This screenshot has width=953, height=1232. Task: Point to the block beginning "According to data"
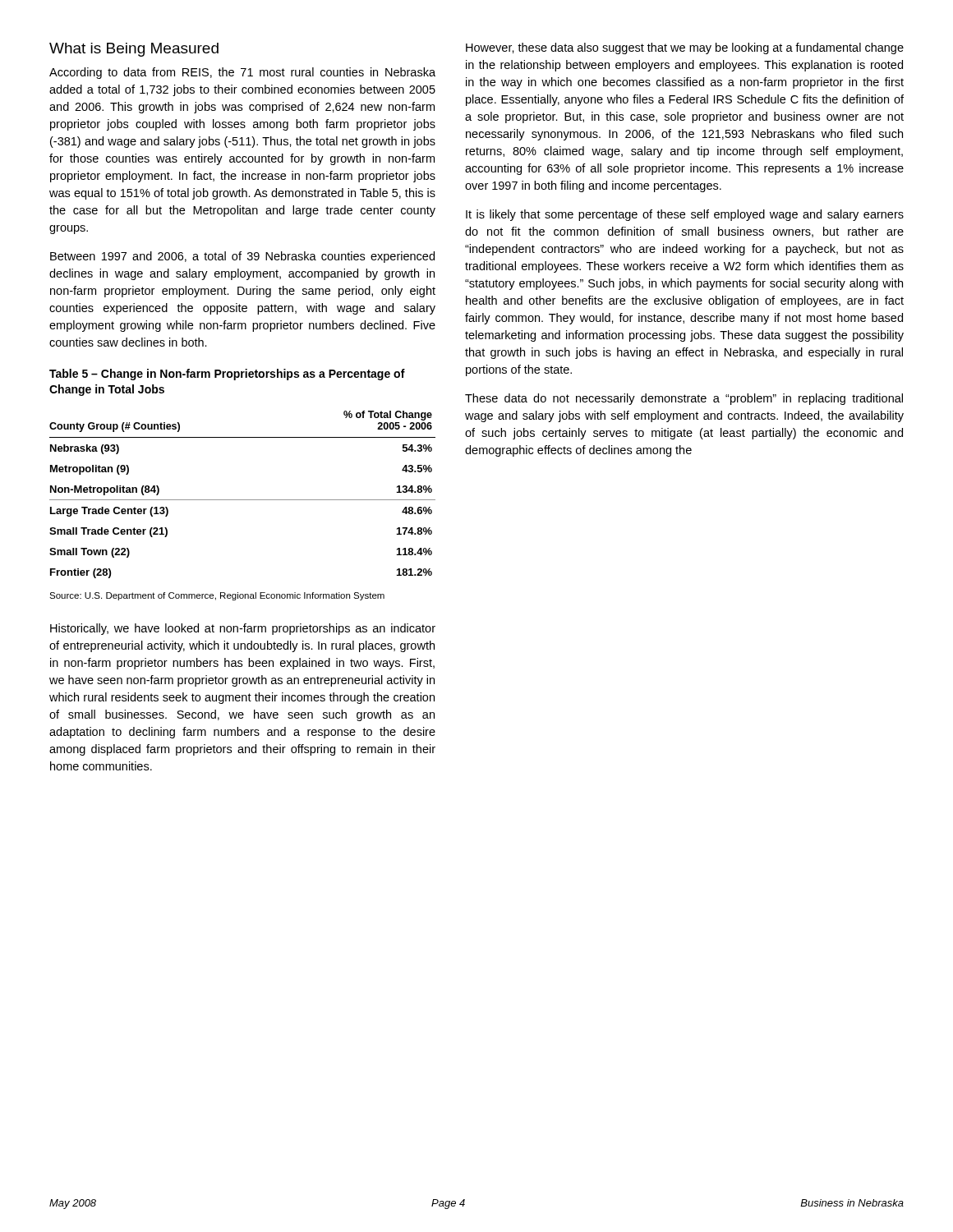coord(242,150)
